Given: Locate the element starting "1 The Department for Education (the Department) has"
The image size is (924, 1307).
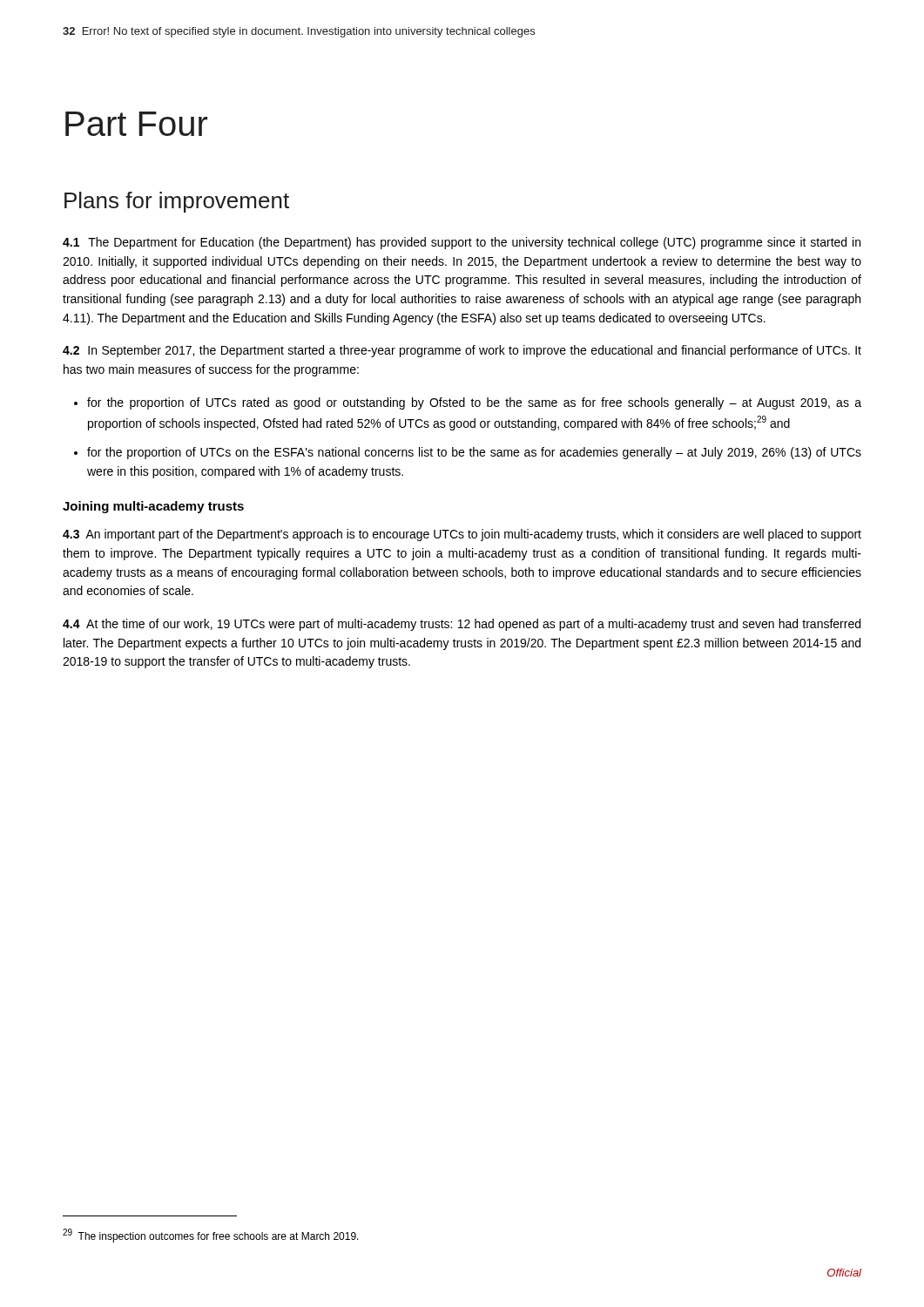Looking at the screenshot, I should coord(462,280).
